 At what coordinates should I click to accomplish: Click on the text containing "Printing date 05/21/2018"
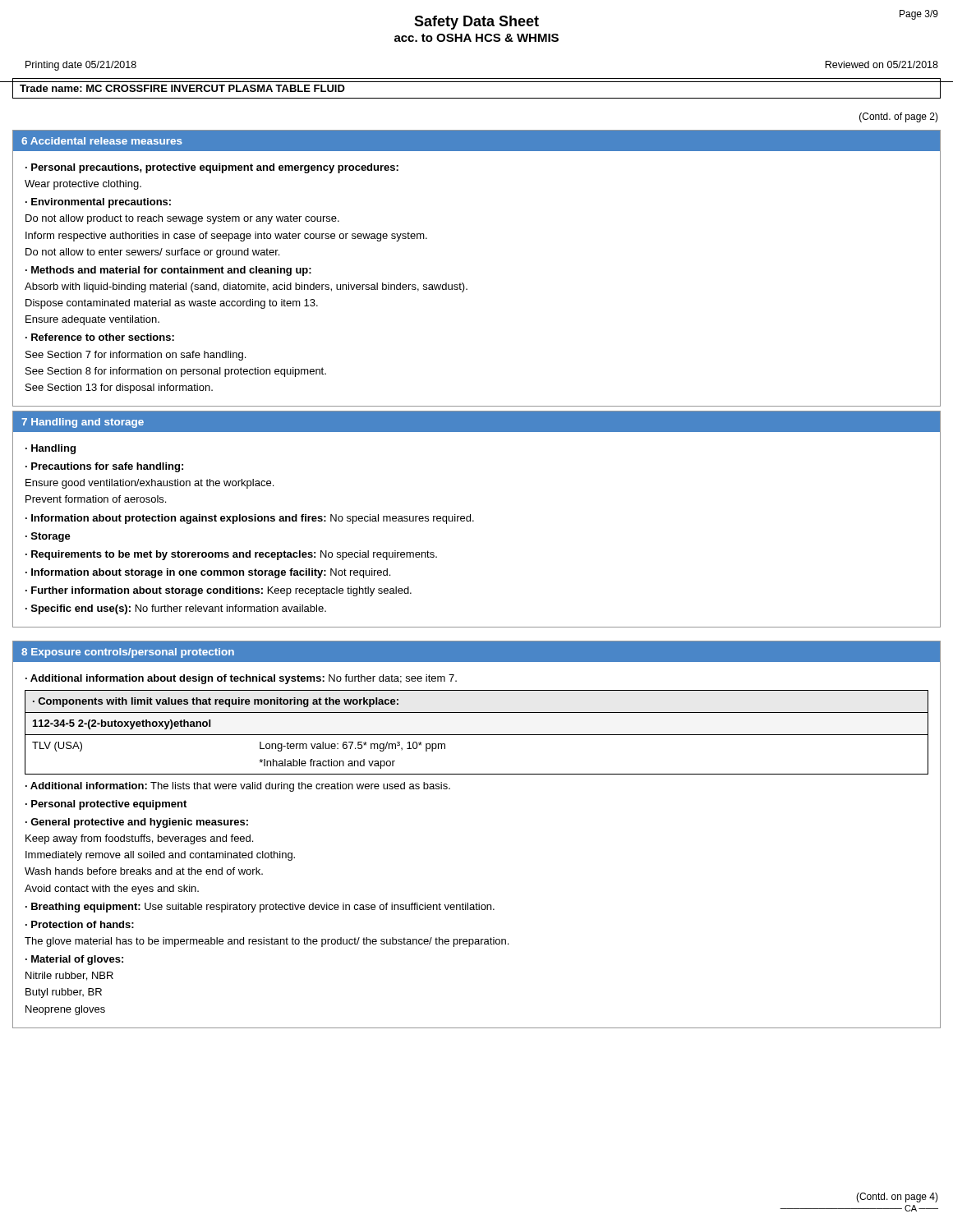(x=81, y=65)
